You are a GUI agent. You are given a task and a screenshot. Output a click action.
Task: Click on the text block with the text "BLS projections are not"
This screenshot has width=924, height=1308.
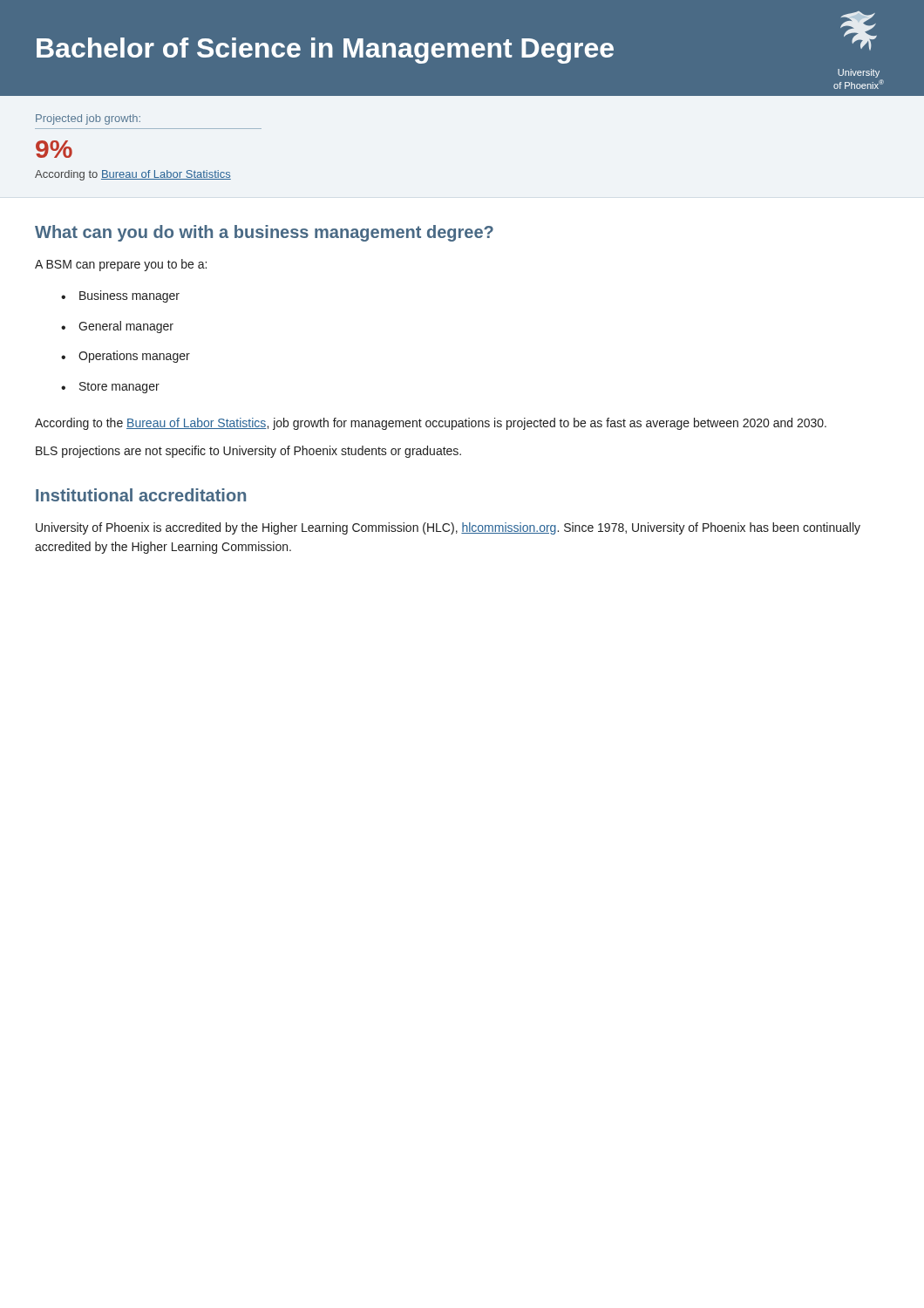click(249, 451)
